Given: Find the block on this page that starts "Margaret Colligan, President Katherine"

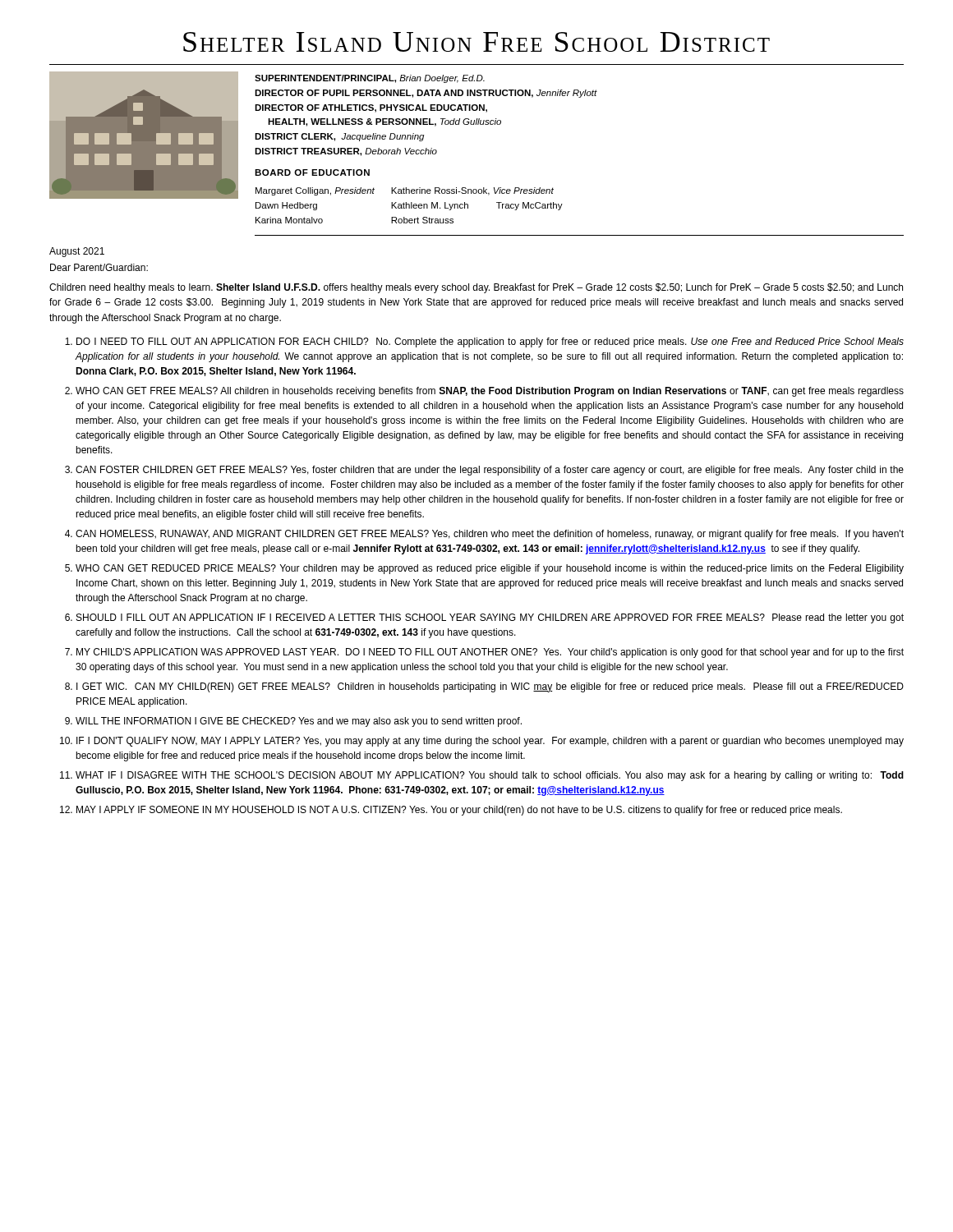Looking at the screenshot, I should [x=412, y=206].
